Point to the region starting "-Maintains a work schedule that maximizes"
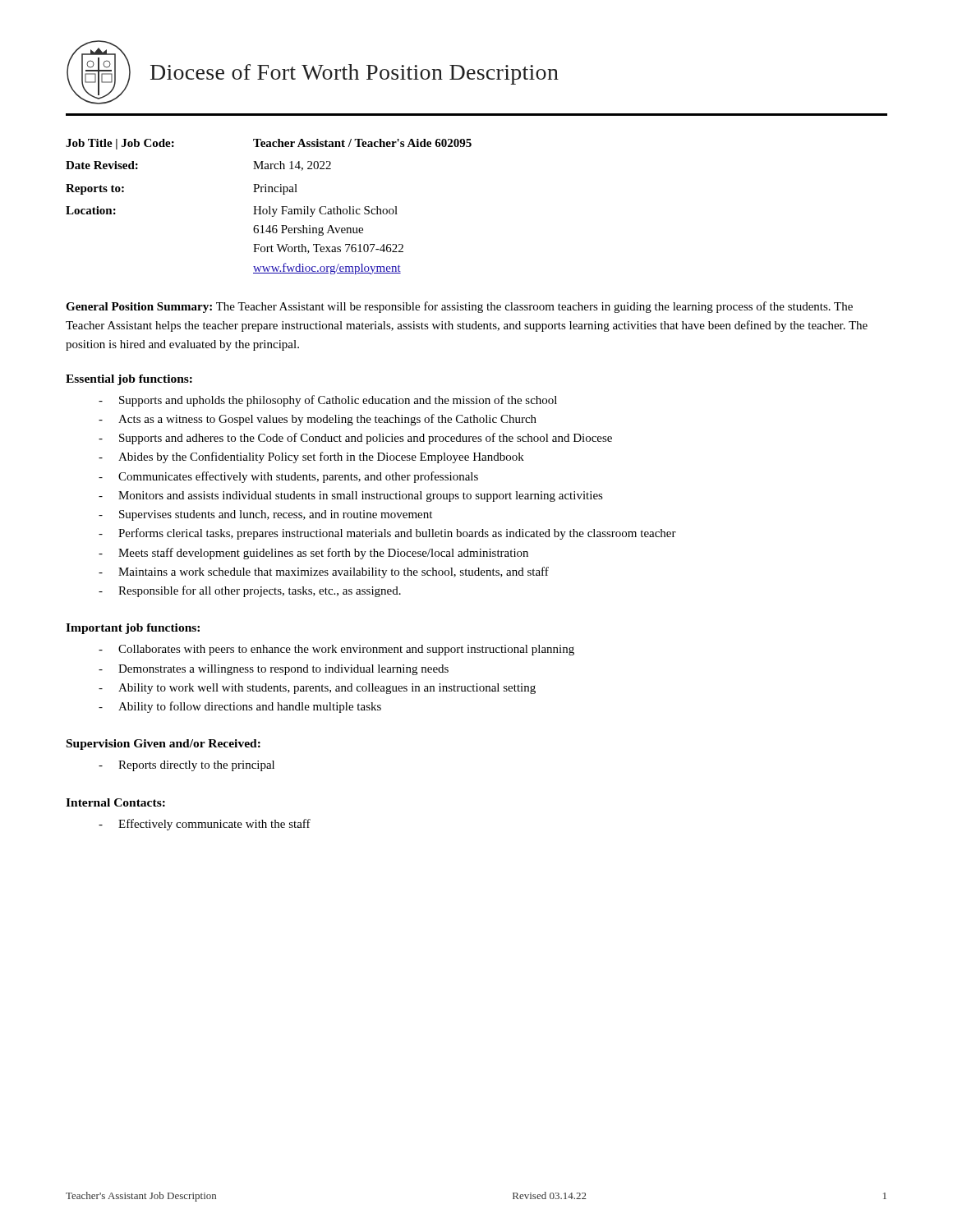This screenshot has width=953, height=1232. tap(493, 572)
